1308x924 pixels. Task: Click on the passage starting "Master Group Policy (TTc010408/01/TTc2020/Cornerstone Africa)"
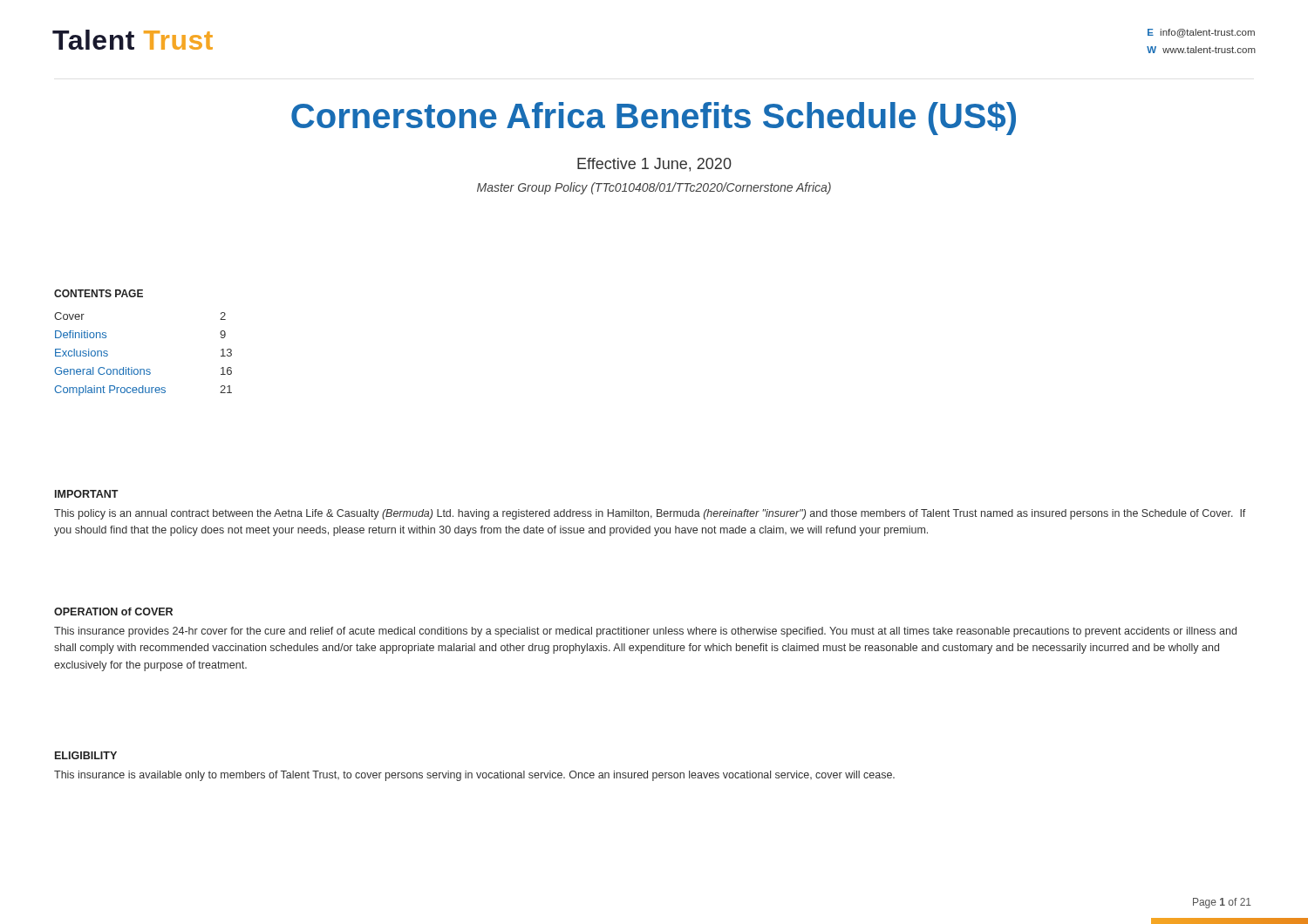pyautogui.click(x=654, y=187)
